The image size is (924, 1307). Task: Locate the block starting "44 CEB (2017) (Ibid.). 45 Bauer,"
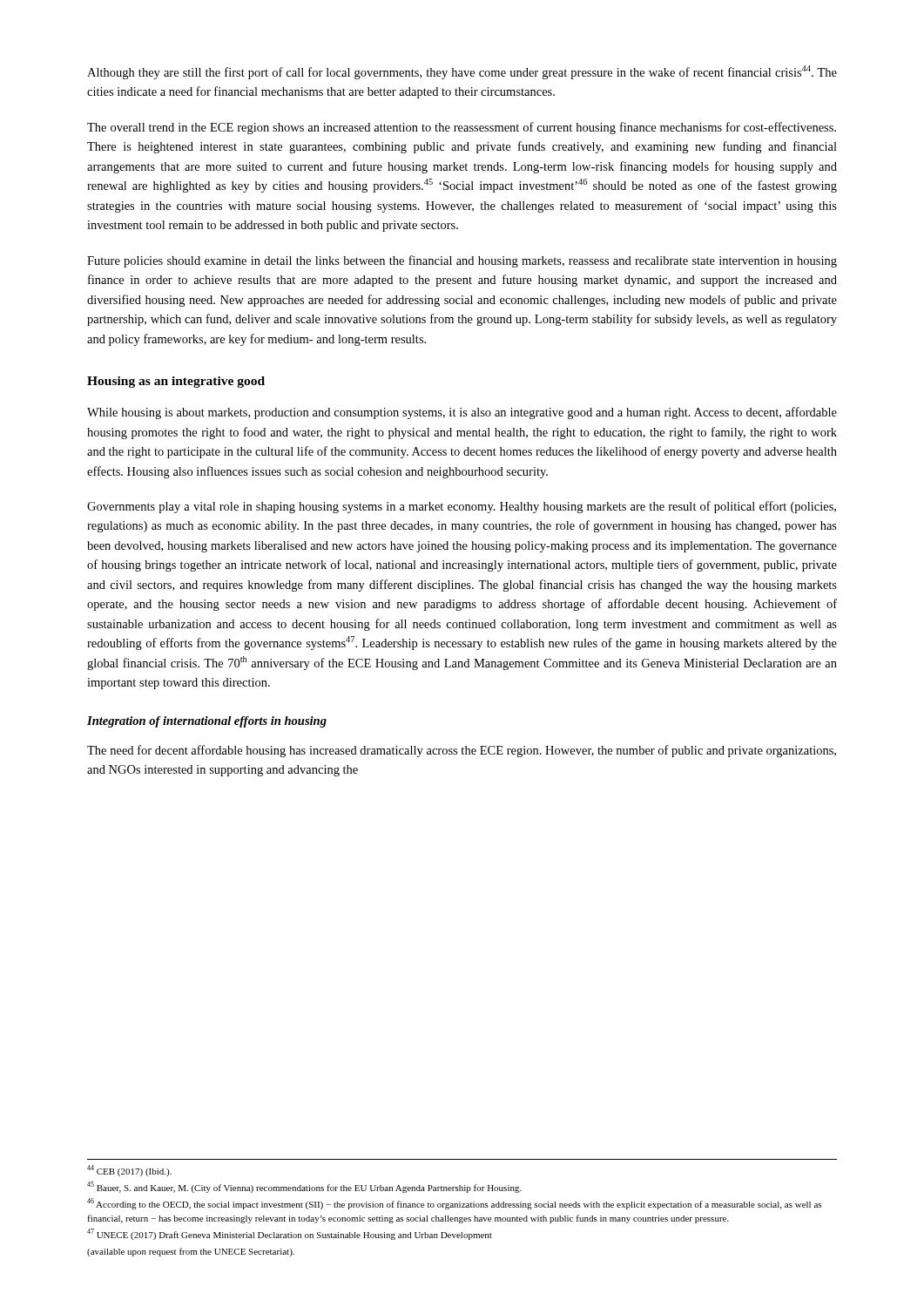462,1212
